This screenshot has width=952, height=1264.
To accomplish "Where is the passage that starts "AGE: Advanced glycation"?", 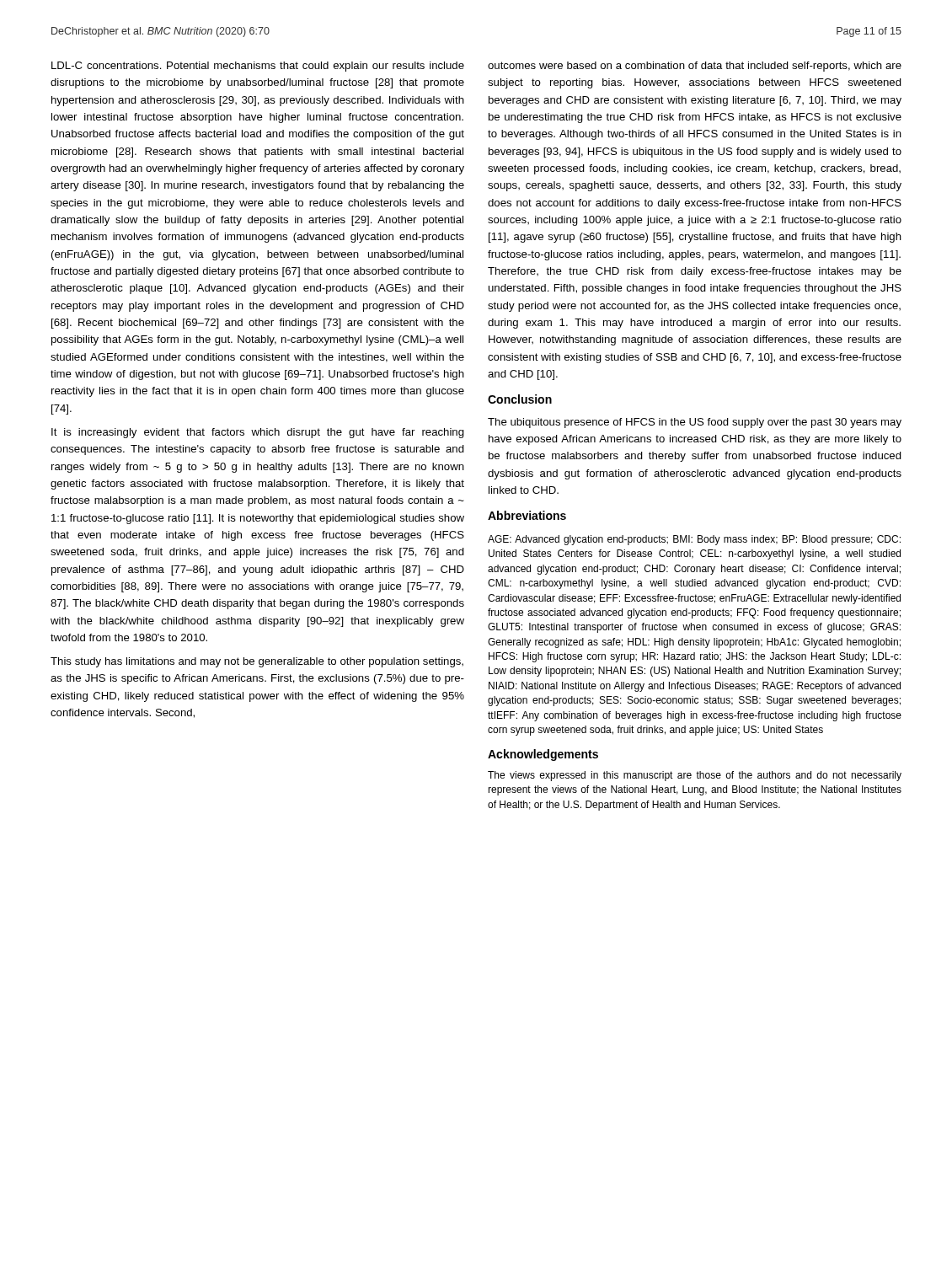I will (x=695, y=635).
